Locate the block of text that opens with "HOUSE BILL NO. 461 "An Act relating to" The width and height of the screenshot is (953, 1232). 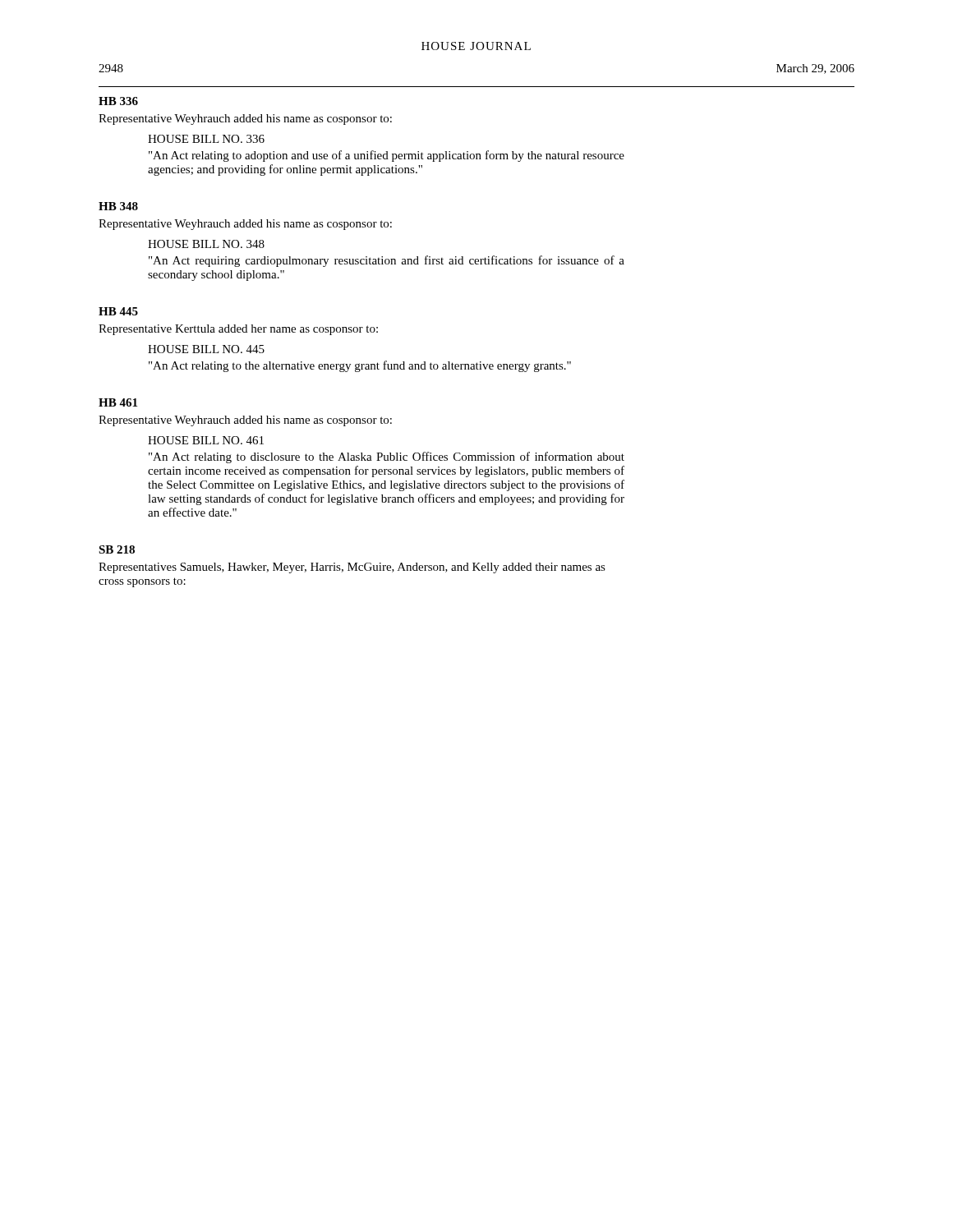click(386, 477)
